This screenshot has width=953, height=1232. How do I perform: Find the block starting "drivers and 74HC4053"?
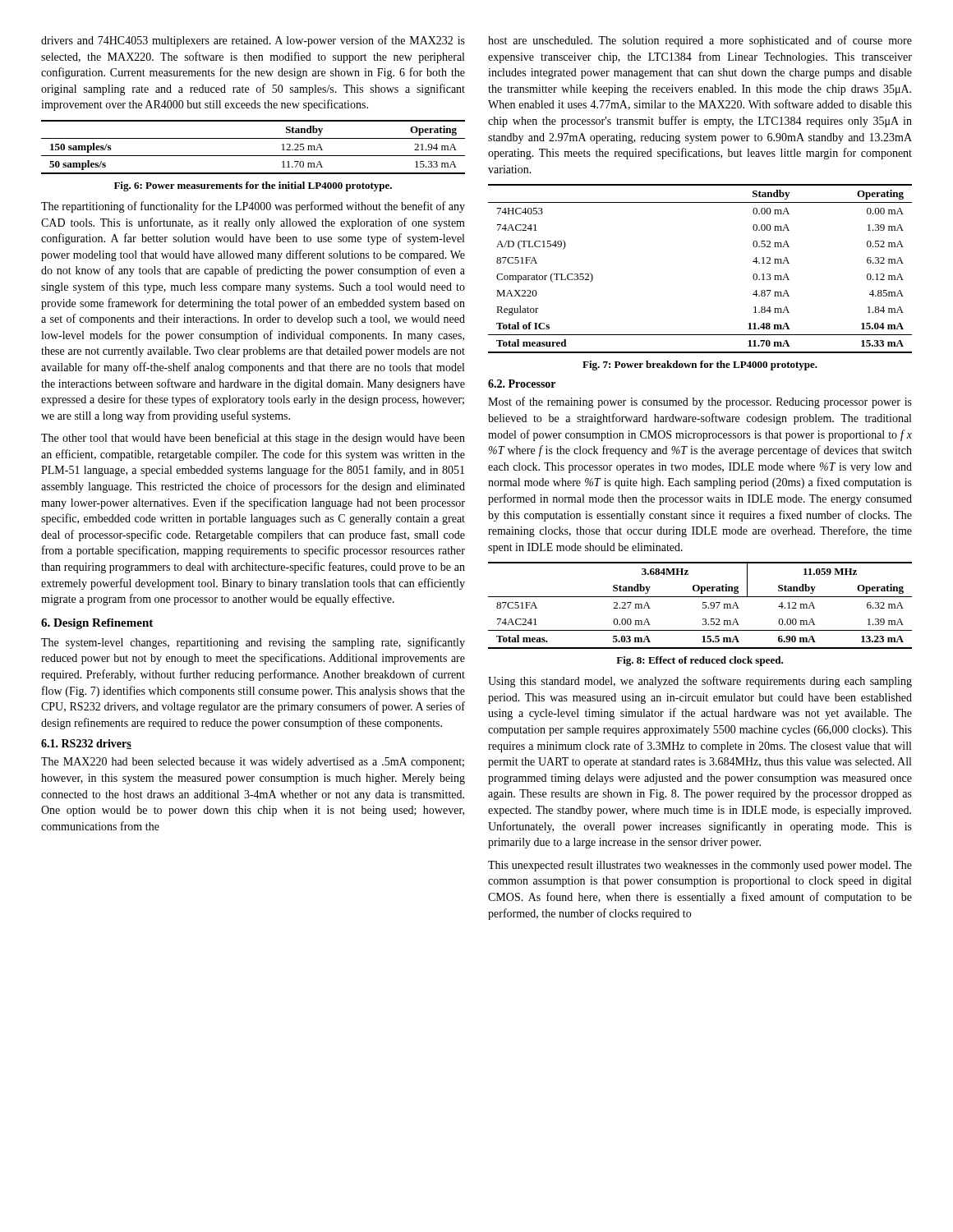pyautogui.click(x=253, y=73)
